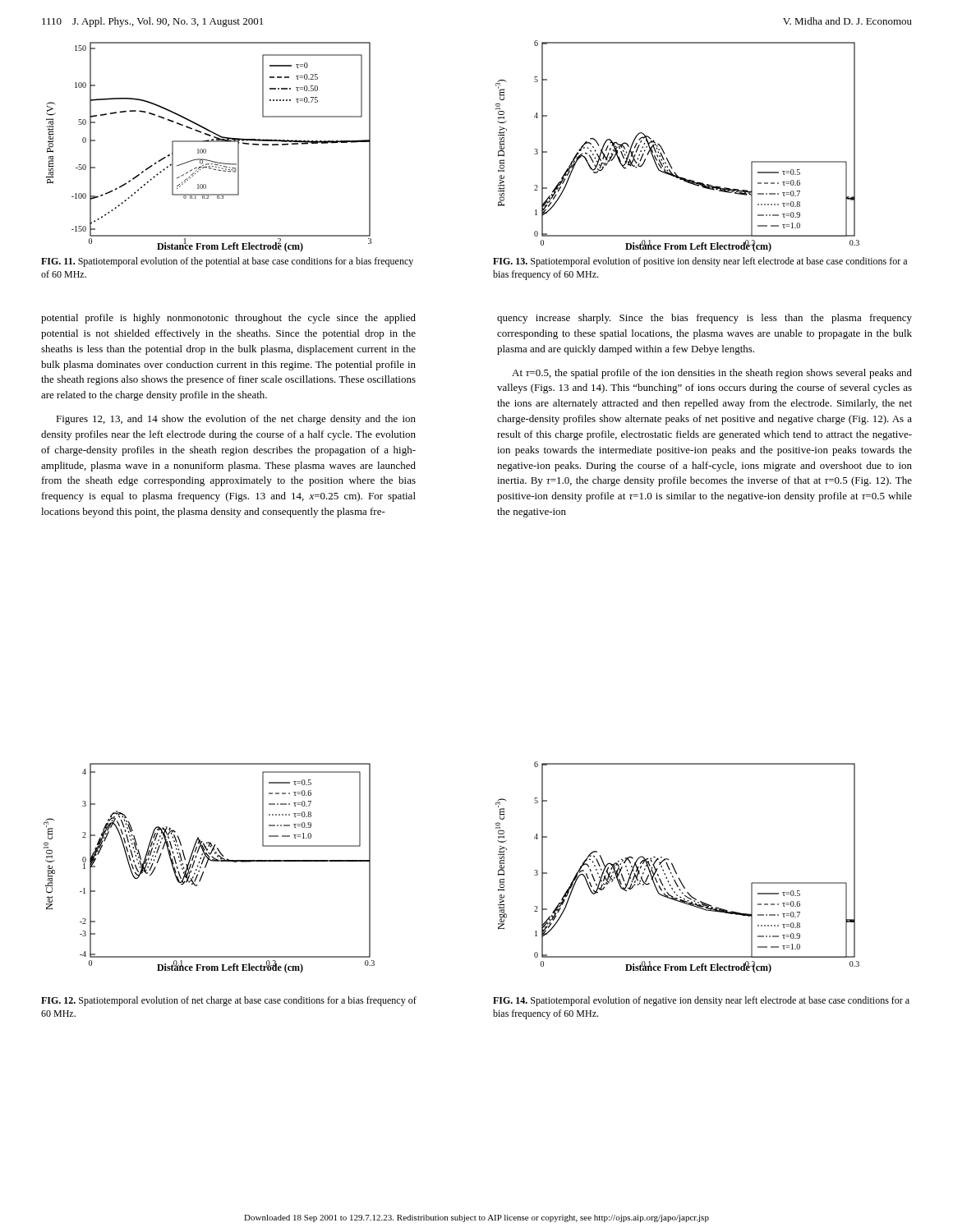Select the region starting "FIG. 12. Spatiotemporal evolution"
The width and height of the screenshot is (953, 1232).
pos(229,1007)
